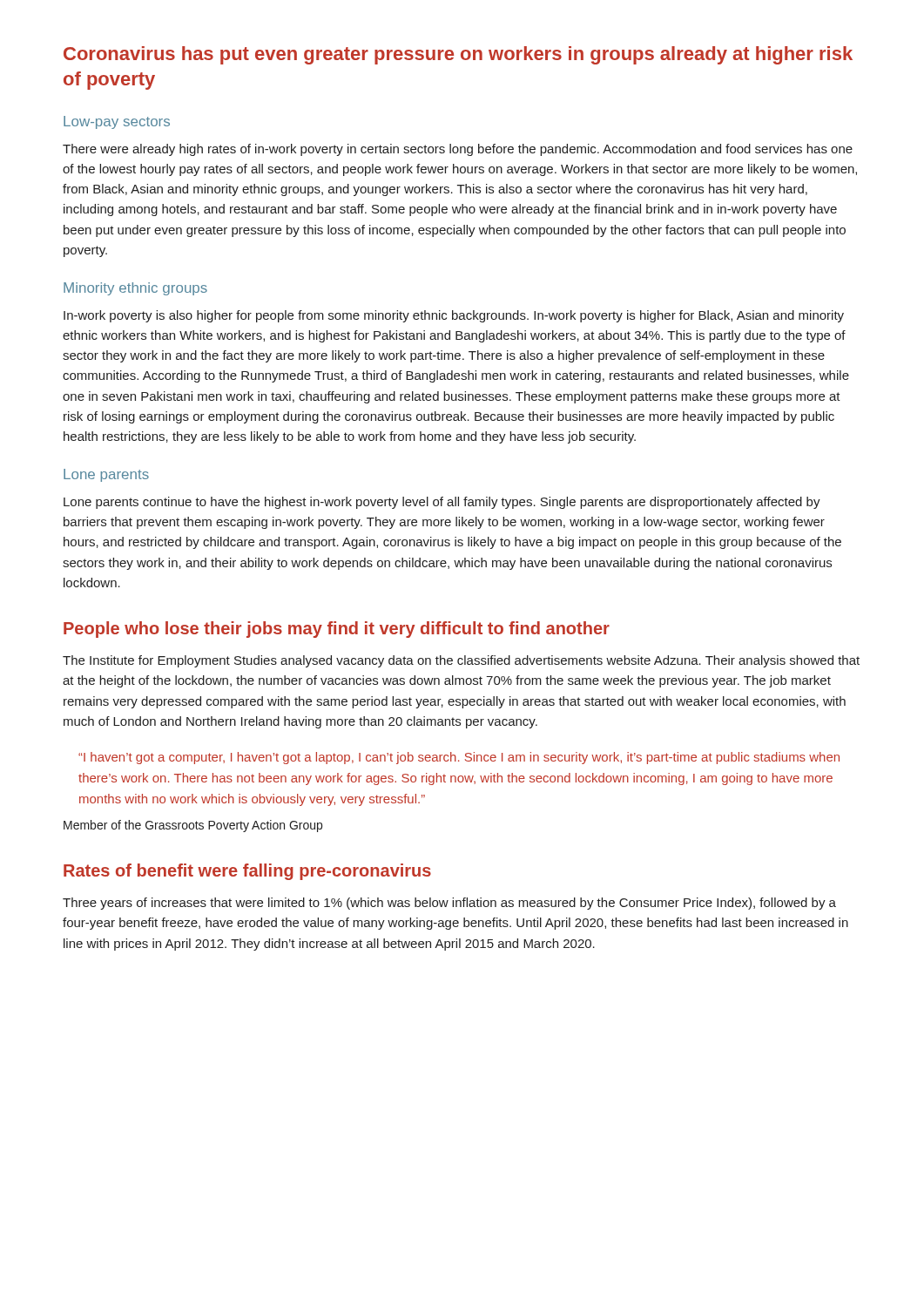Image resolution: width=924 pixels, height=1307 pixels.
Task: Click on the text starting "“I haven’t got"
Action: tap(470, 778)
